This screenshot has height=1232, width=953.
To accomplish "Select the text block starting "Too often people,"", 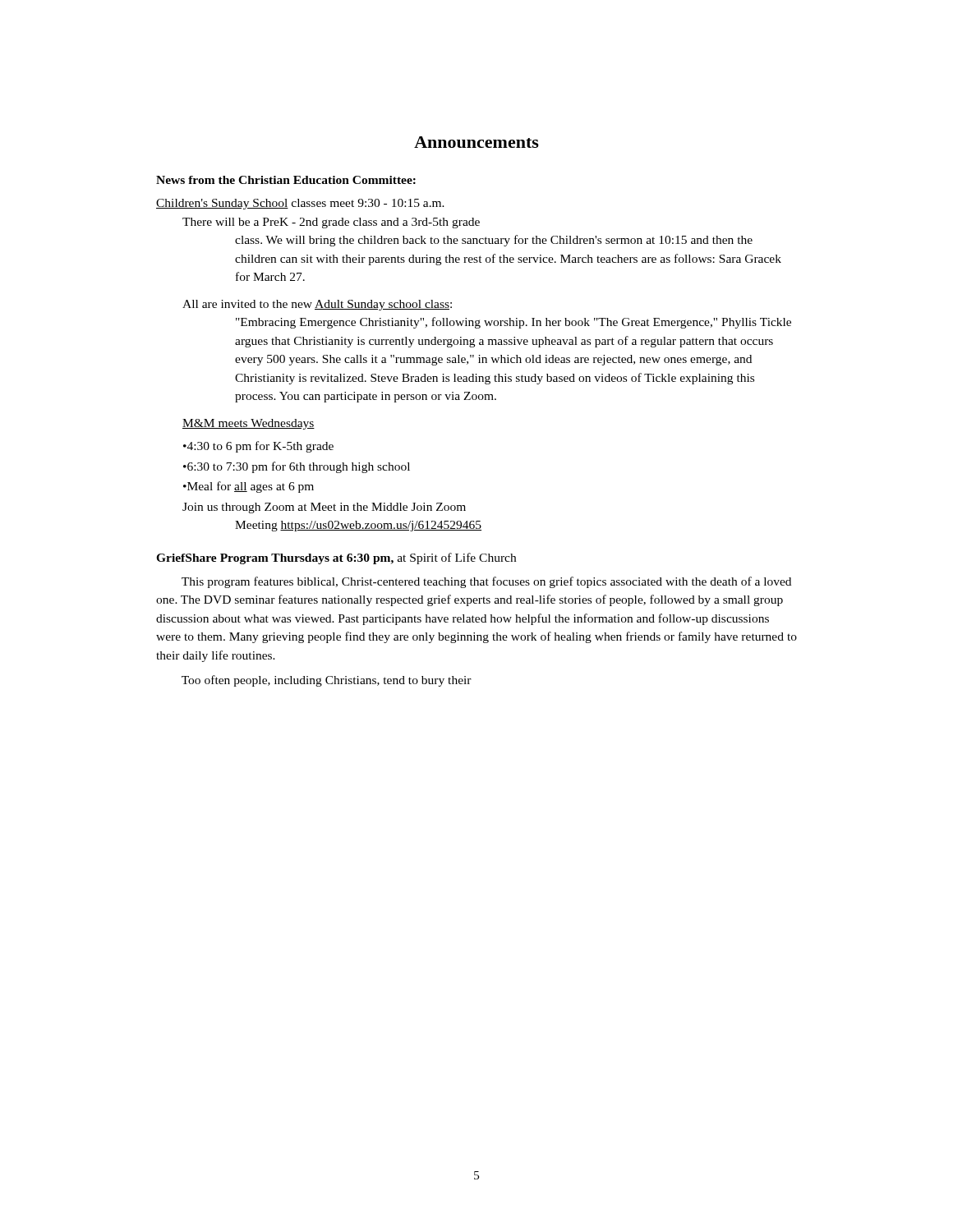I will [314, 680].
